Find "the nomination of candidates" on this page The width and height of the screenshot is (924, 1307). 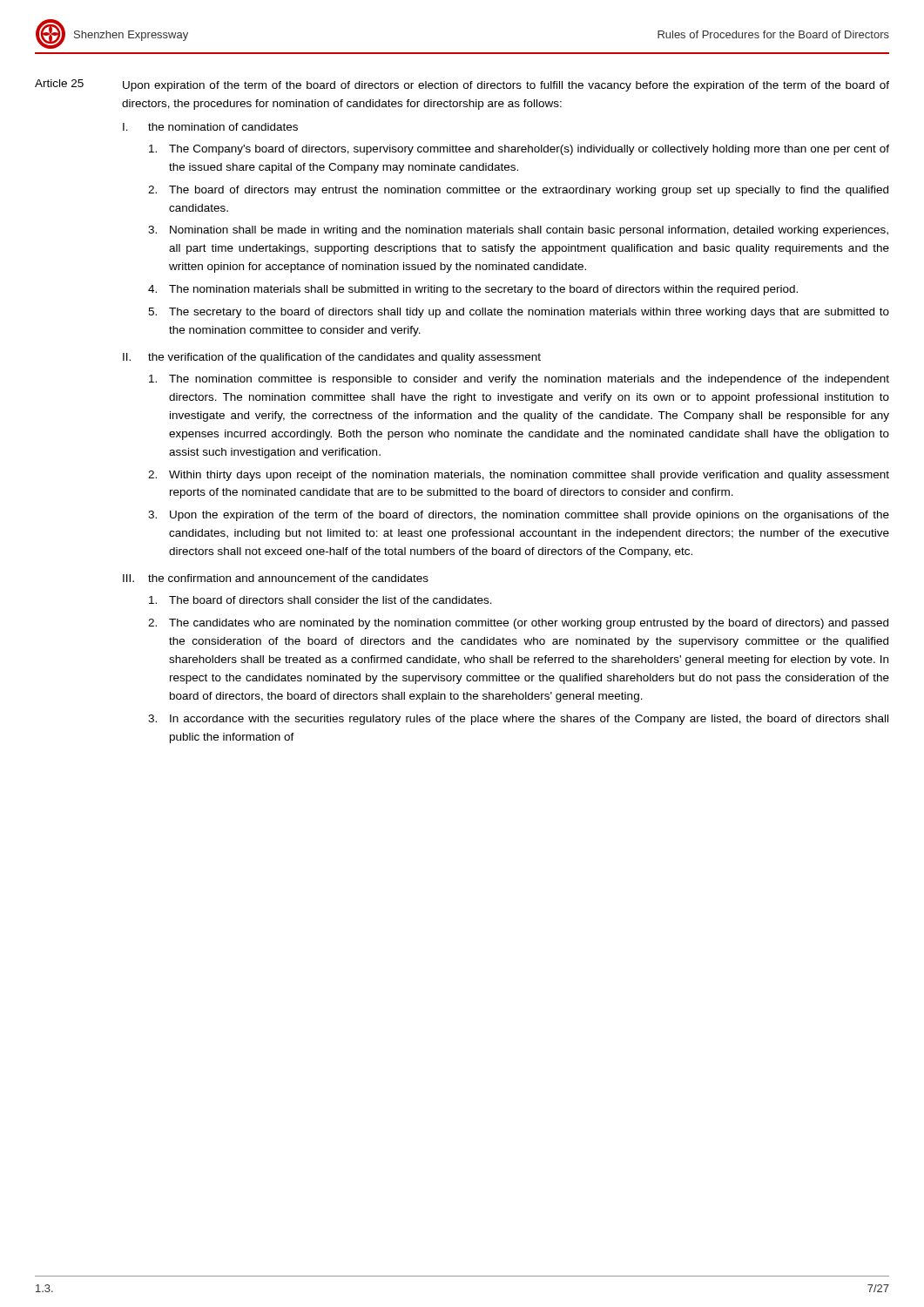tap(223, 127)
